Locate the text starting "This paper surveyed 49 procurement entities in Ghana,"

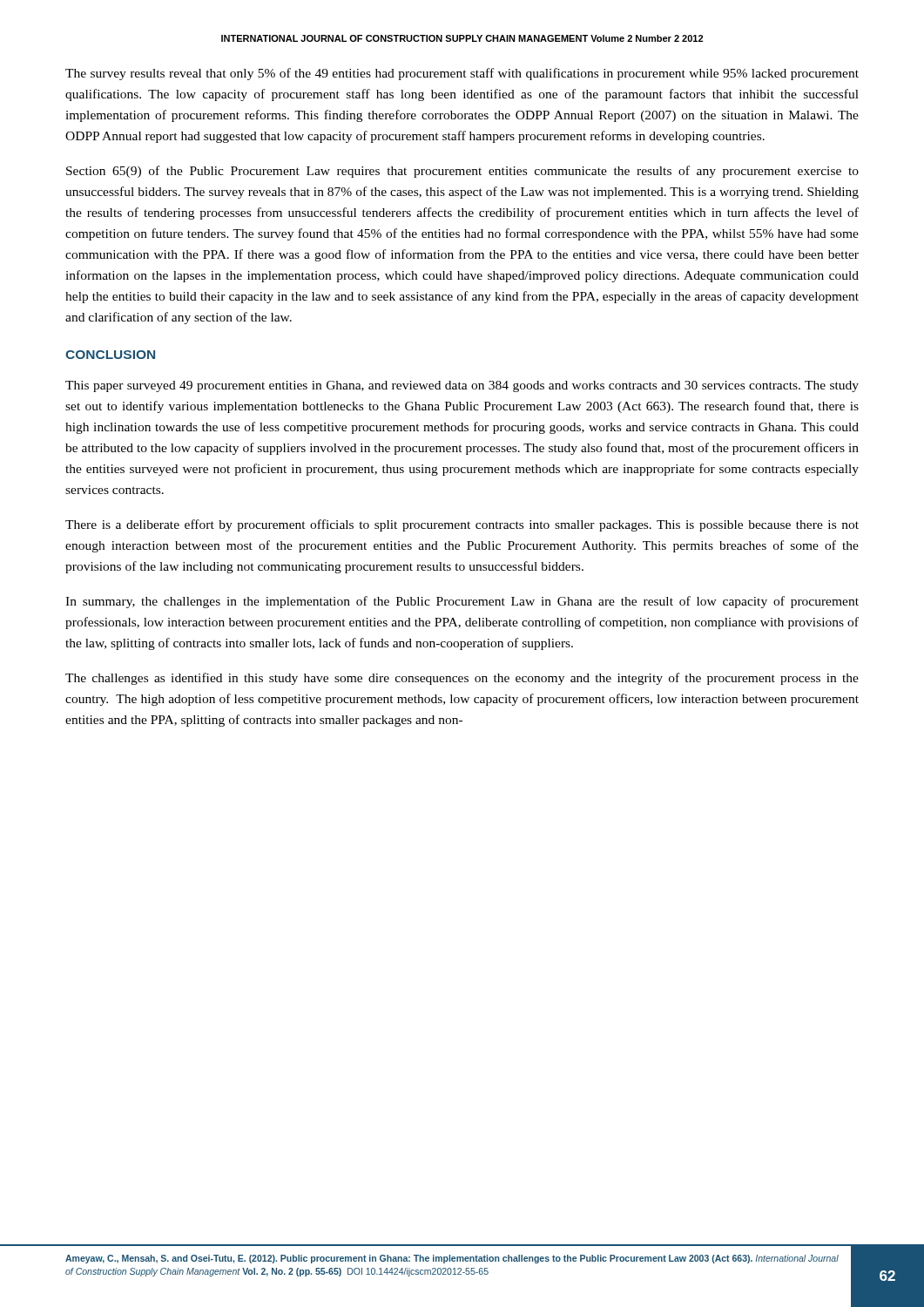click(x=462, y=437)
